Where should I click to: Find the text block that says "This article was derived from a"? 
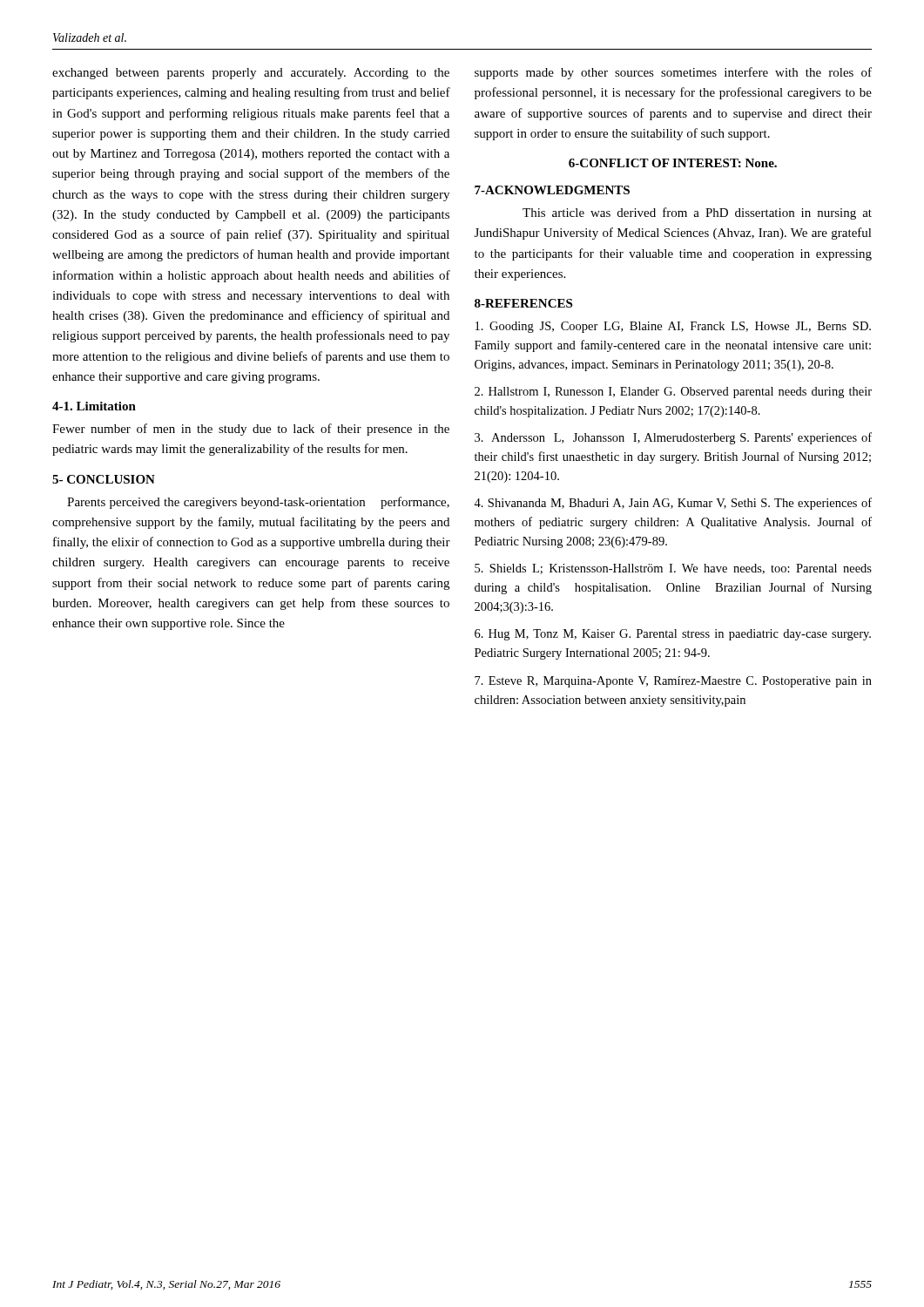pyautogui.click(x=673, y=243)
